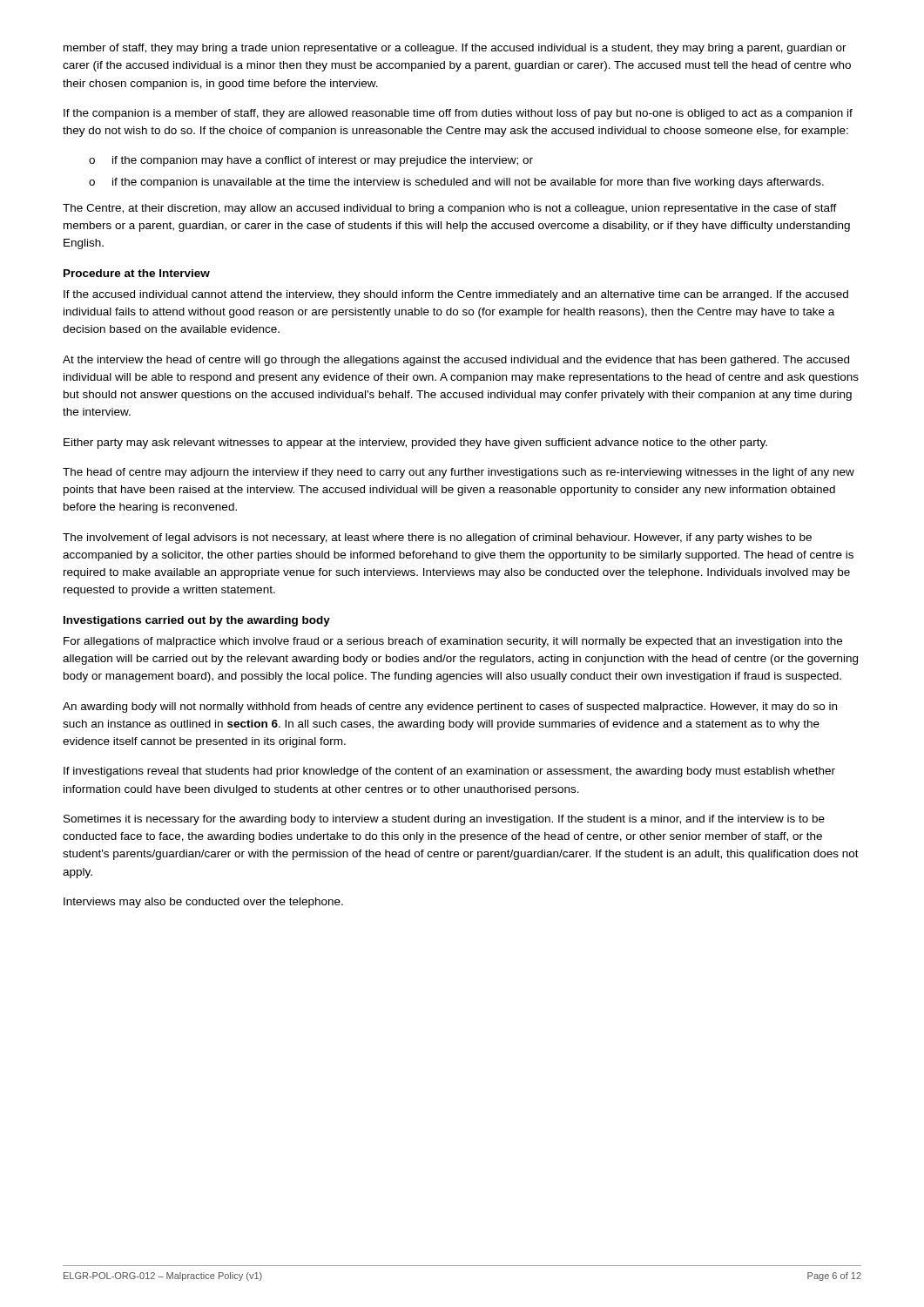The image size is (924, 1307).
Task: Point to the block beginning "Sometimes it is necessary for the"
Action: point(461,845)
